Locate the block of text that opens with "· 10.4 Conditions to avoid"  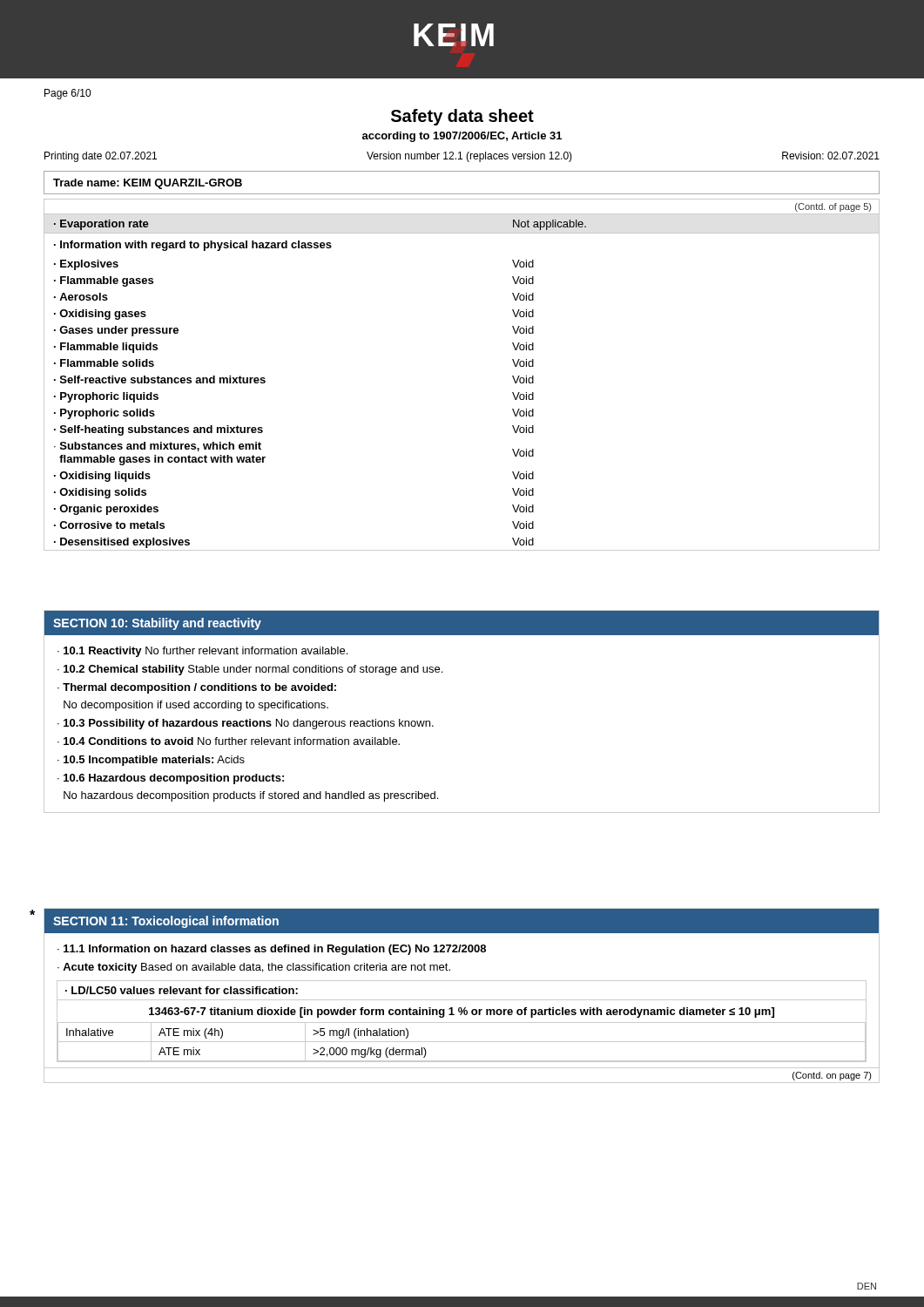tap(229, 741)
